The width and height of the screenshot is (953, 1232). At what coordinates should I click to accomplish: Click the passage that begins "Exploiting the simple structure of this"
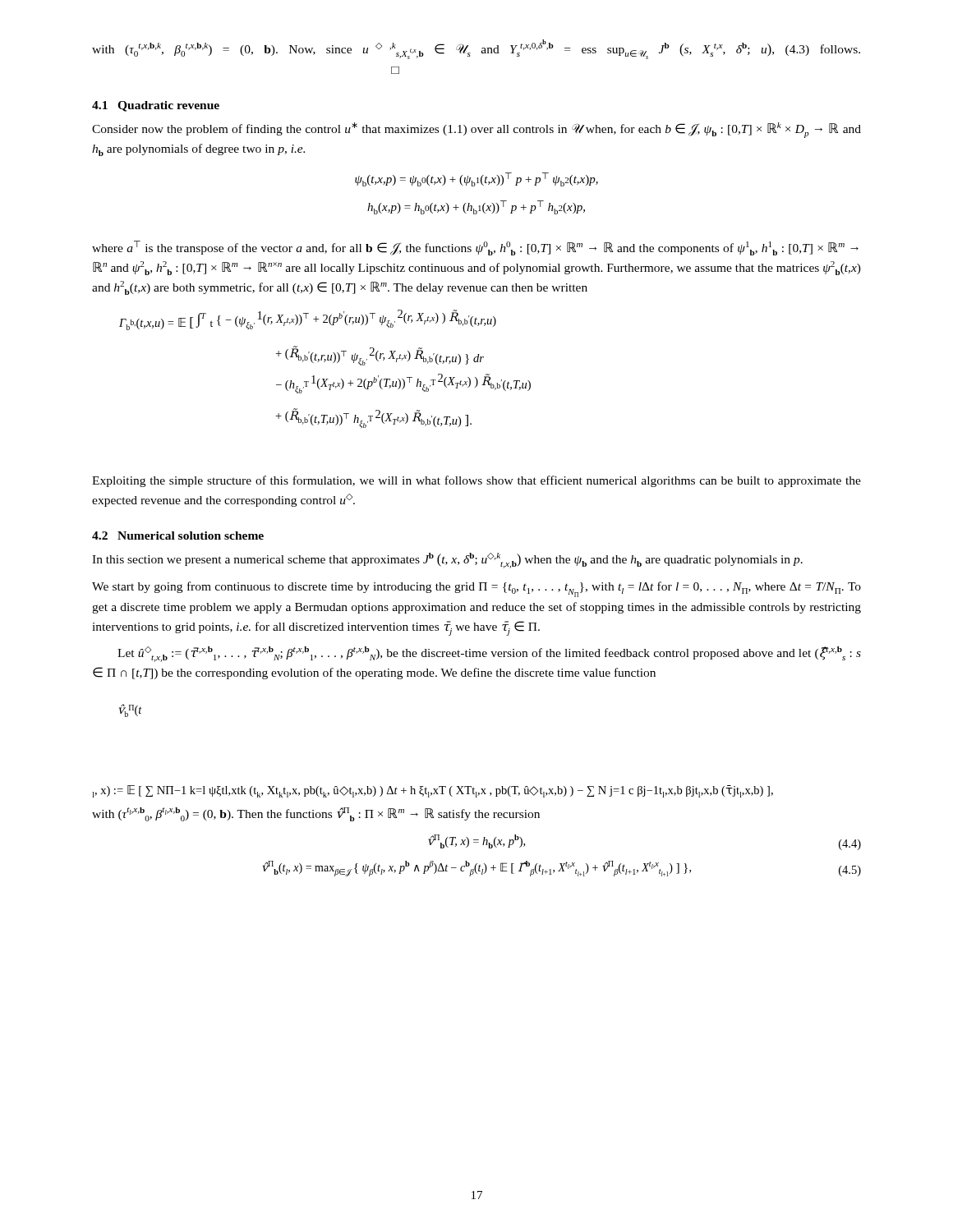click(476, 490)
